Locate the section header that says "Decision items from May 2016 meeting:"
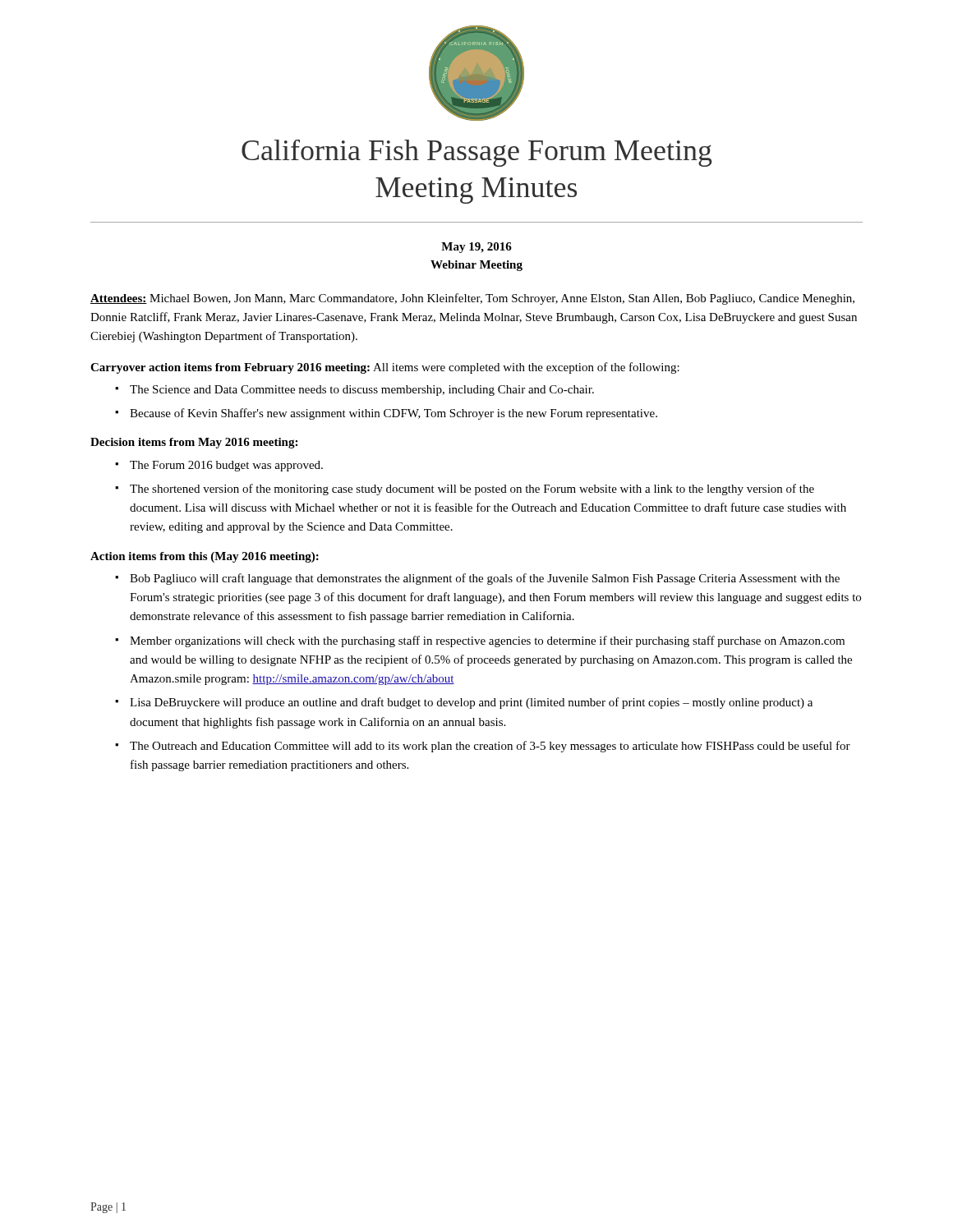This screenshot has width=953, height=1232. 194,442
